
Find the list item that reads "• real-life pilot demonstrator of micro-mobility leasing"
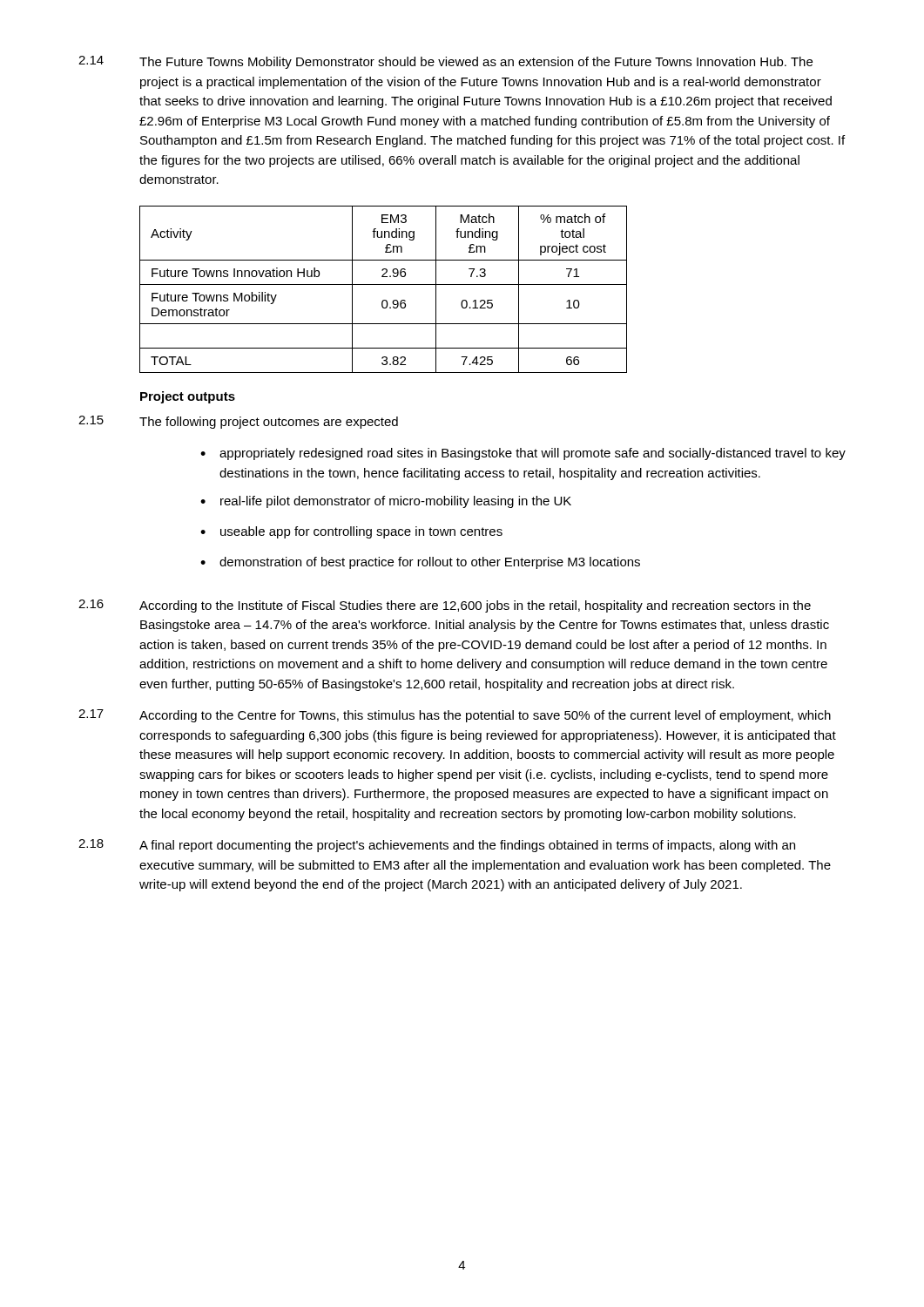523,502
